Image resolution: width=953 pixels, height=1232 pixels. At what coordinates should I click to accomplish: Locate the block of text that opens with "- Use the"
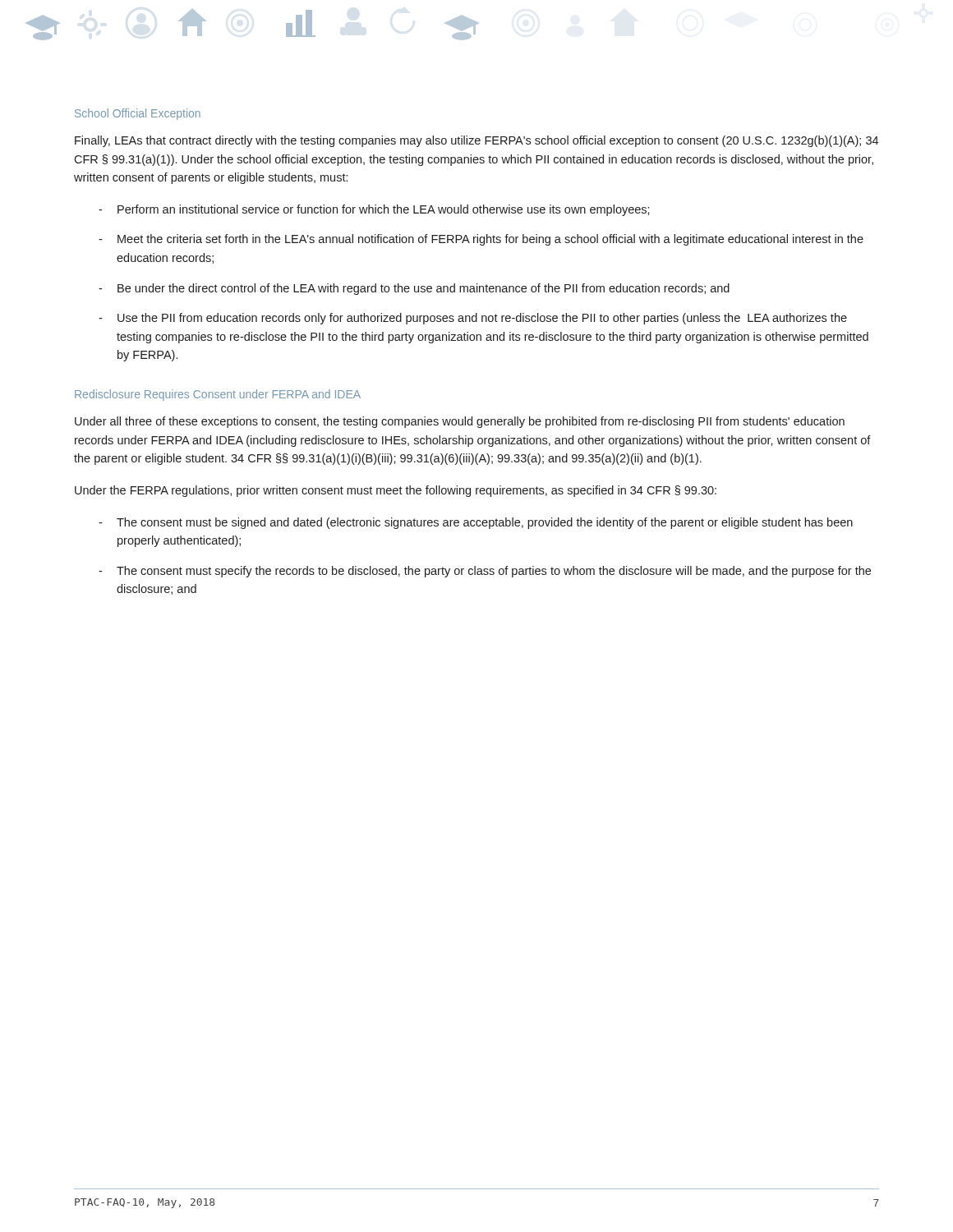pyautogui.click(x=489, y=337)
